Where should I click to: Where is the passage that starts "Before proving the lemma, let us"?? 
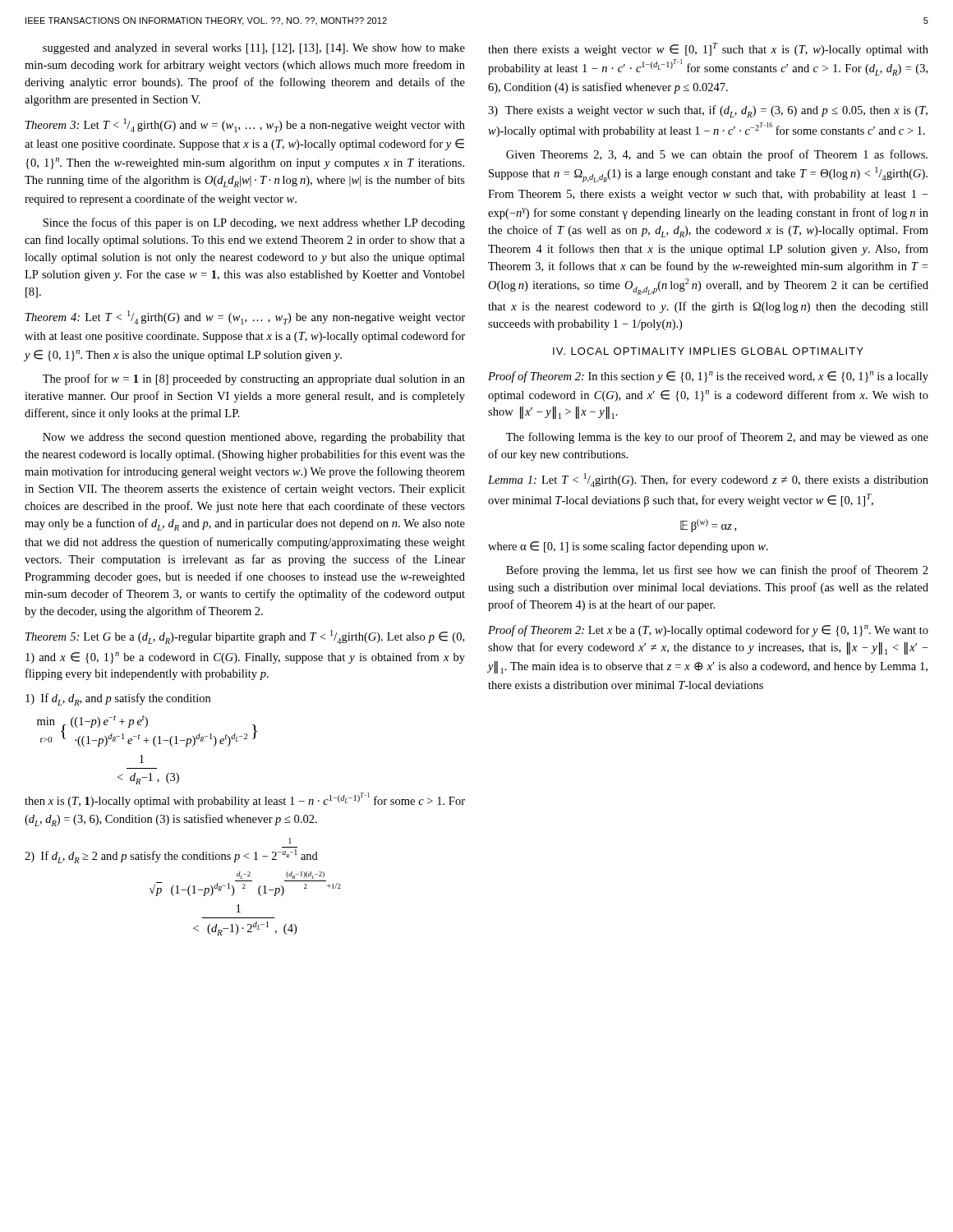tap(708, 588)
